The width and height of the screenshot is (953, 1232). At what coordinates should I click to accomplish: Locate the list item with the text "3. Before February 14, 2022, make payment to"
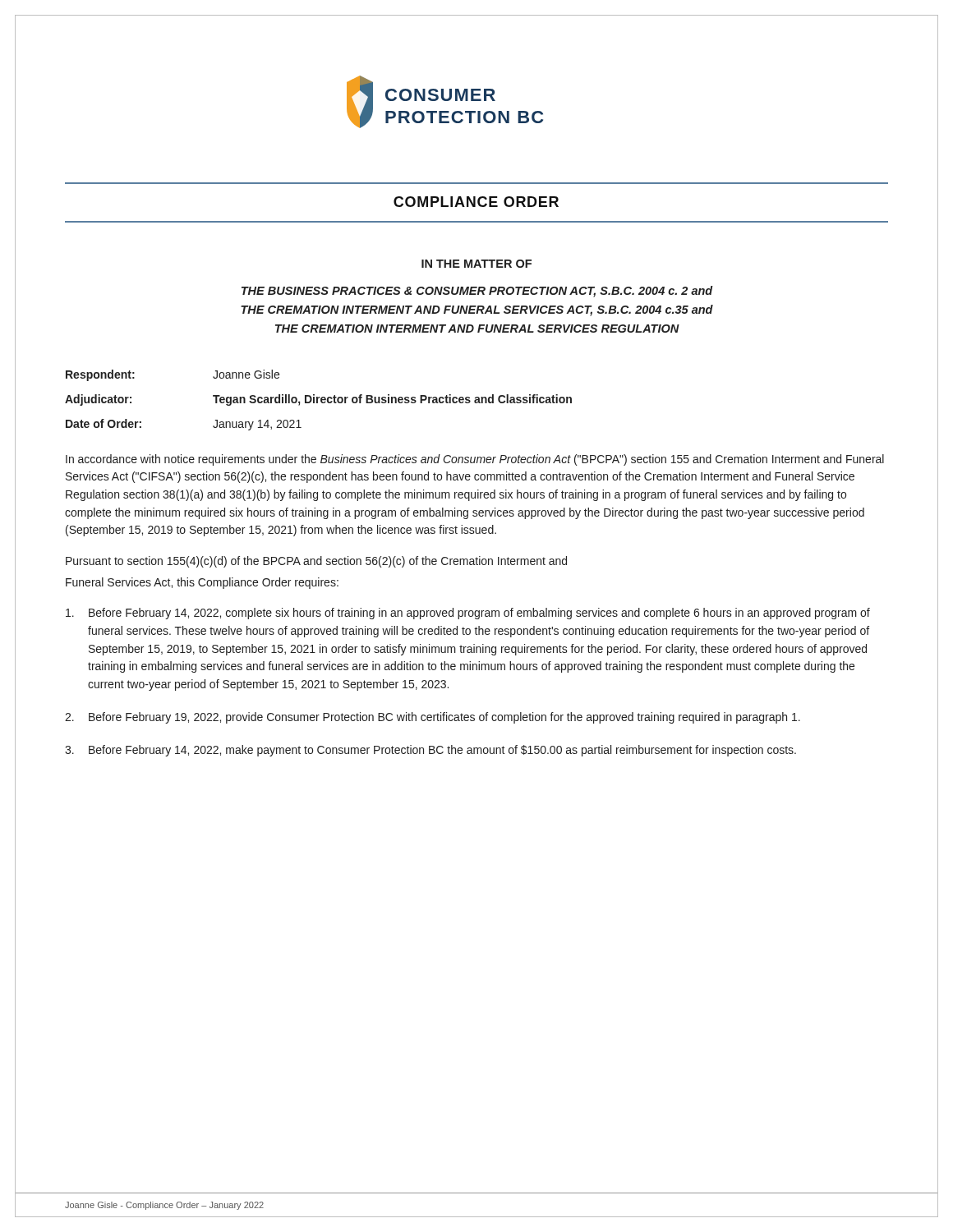point(476,750)
